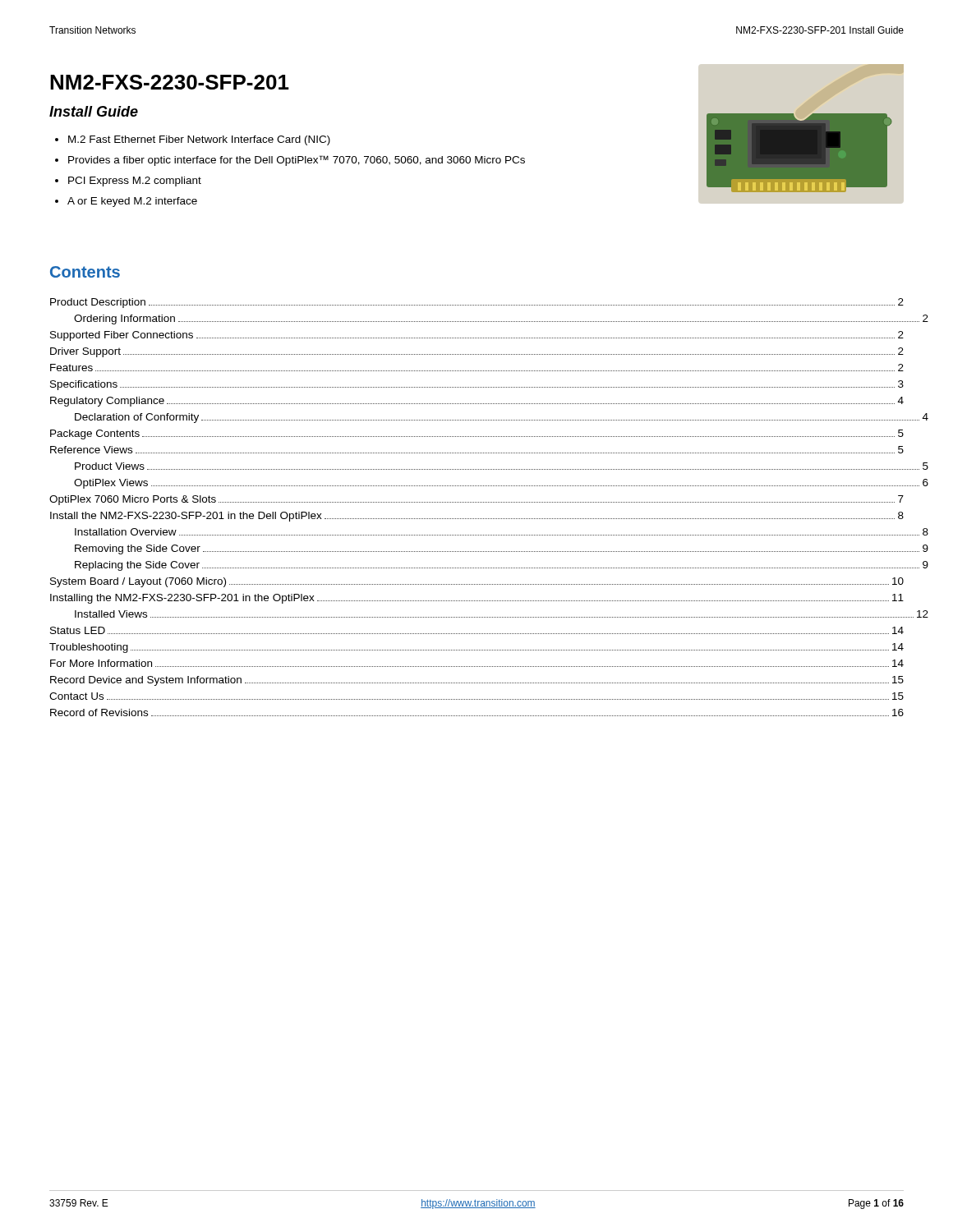The width and height of the screenshot is (953, 1232).
Task: Where is the passage that starts "M.2 Fast Ethernet Fiber"?
Action: tap(199, 139)
